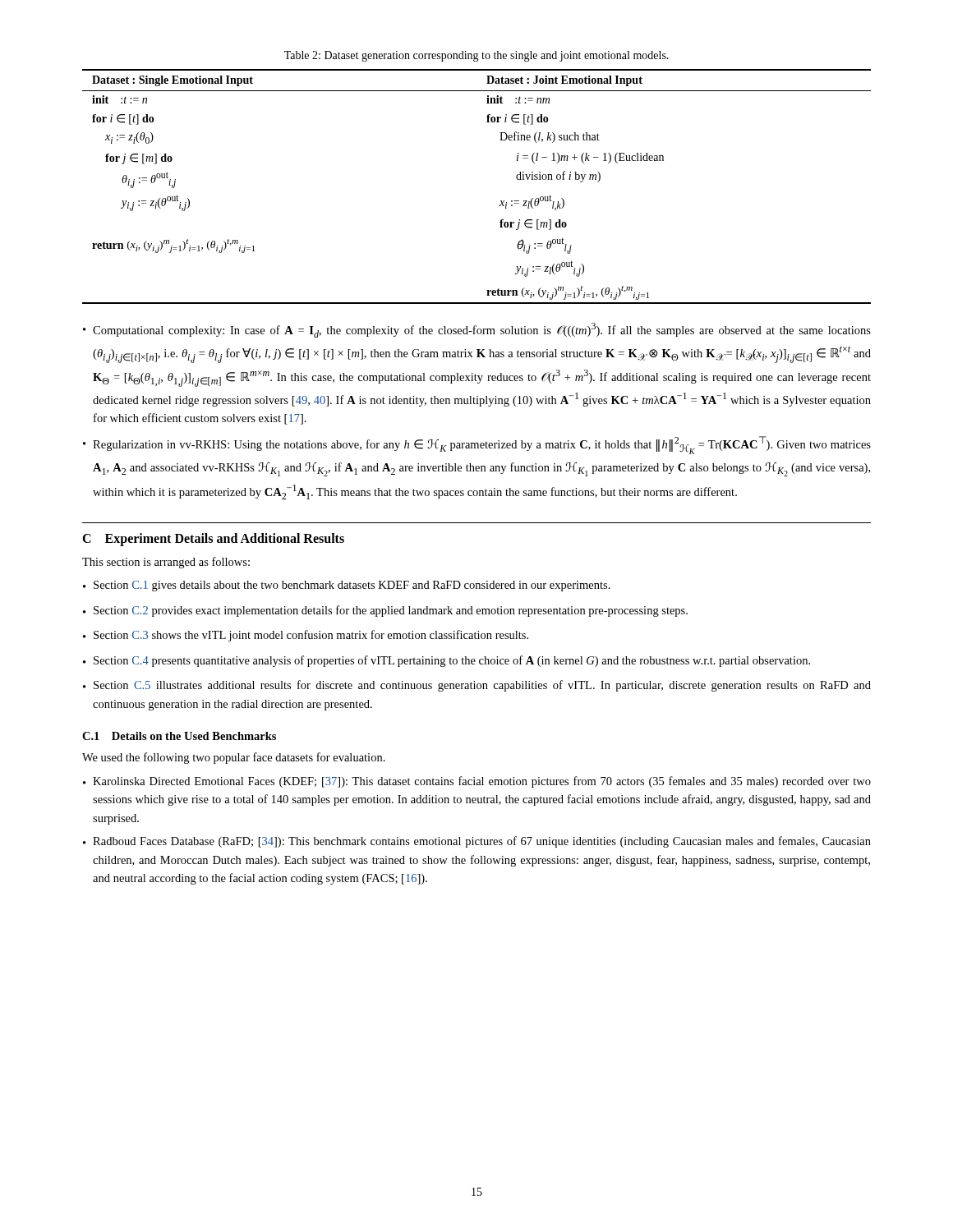Select the table that reads "for j ∈ [ m"
This screenshot has width=953, height=1232.
(476, 186)
